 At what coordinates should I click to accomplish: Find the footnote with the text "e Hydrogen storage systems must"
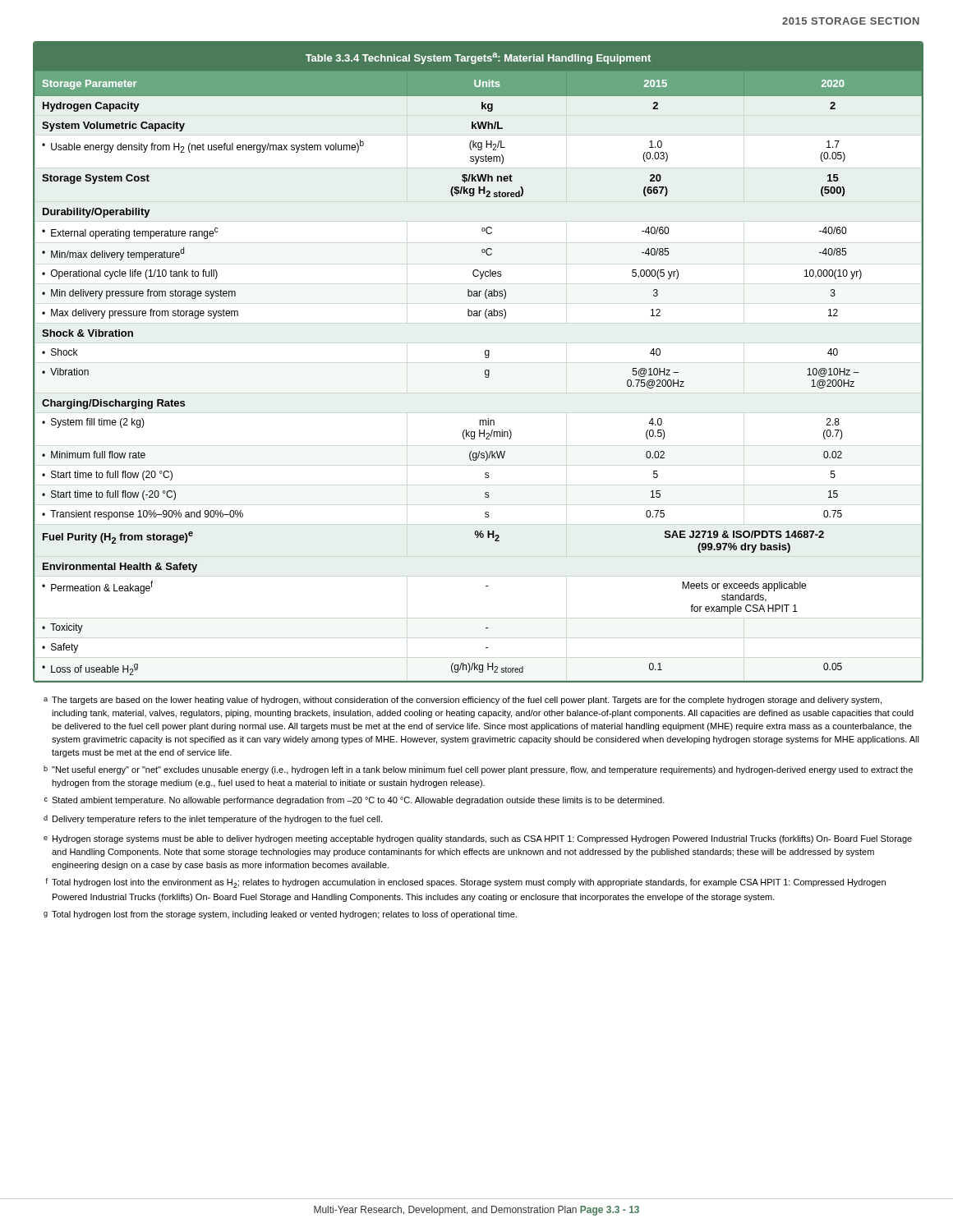point(476,852)
